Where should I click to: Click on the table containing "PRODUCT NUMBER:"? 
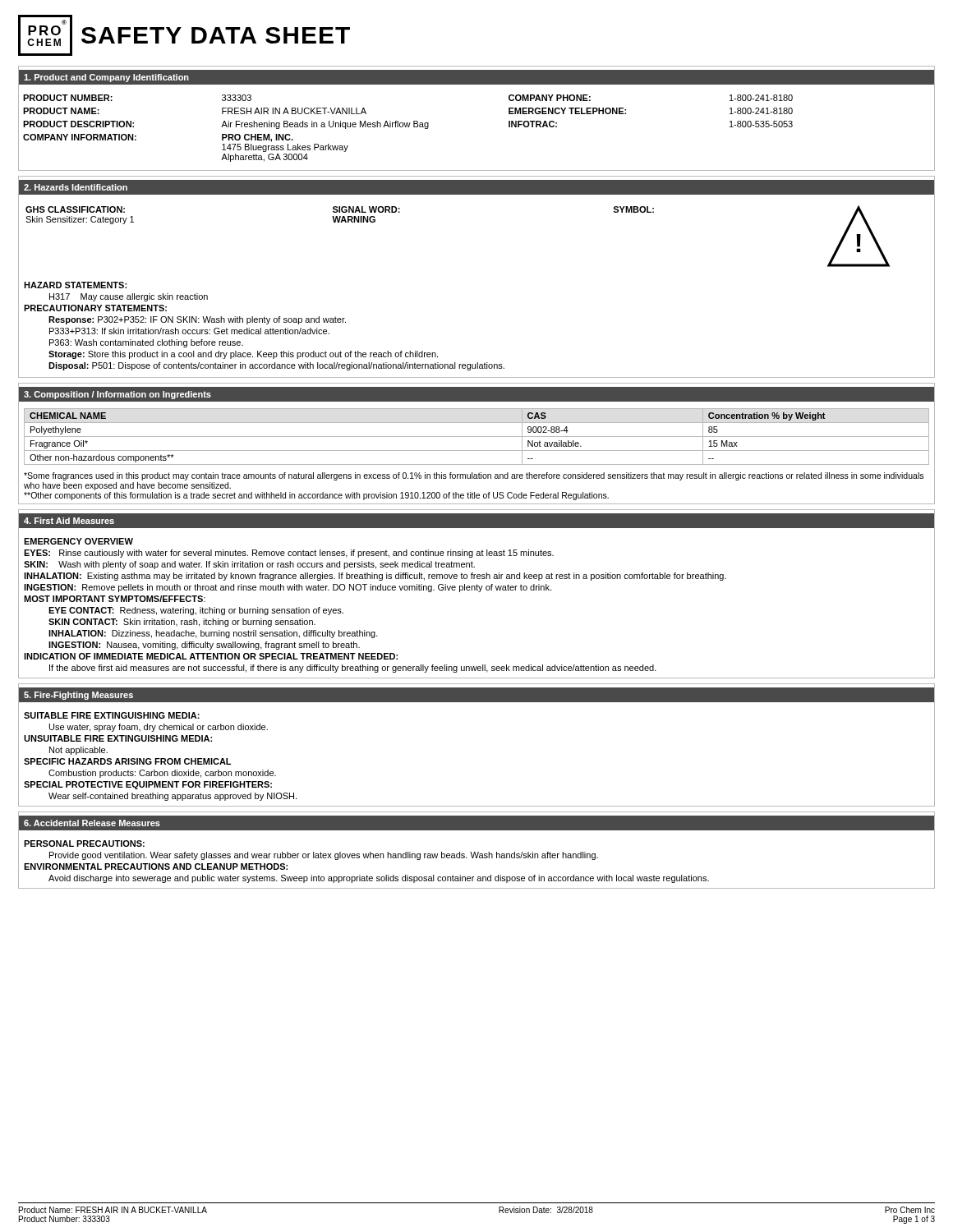(476, 129)
